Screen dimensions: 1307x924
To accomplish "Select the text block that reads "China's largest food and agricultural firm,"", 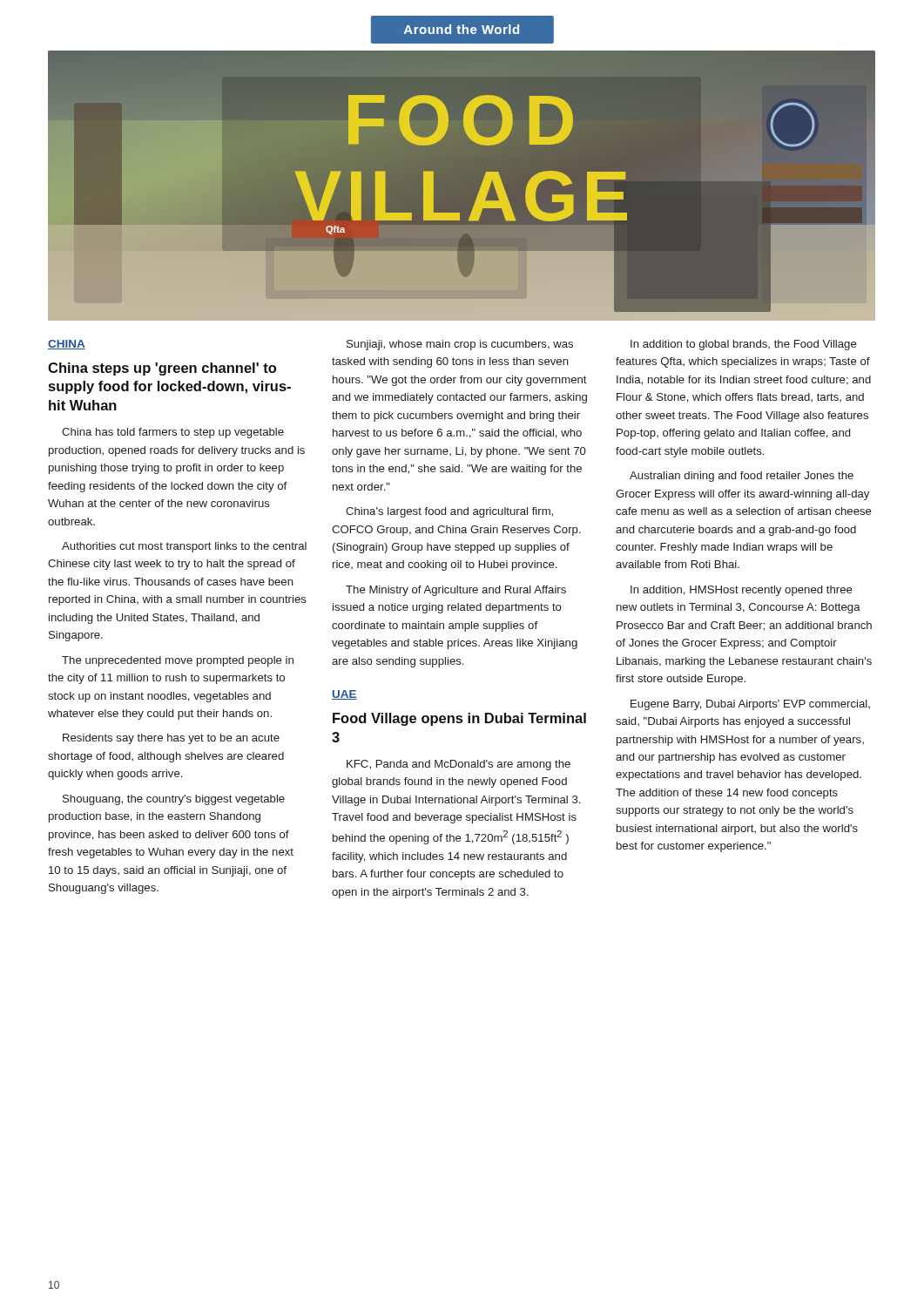I will tap(457, 538).
